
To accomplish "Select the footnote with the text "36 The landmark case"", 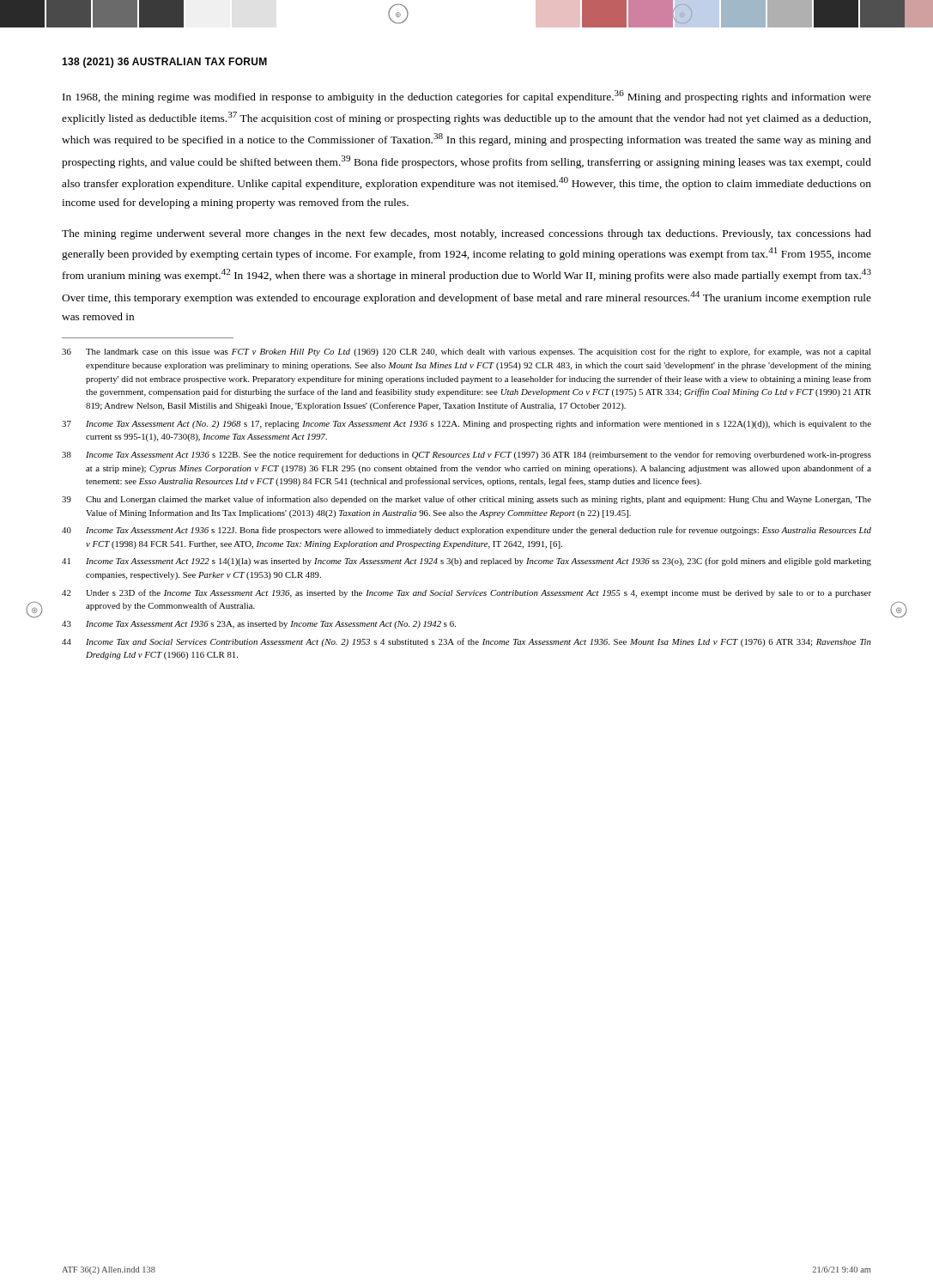I will 466,379.
